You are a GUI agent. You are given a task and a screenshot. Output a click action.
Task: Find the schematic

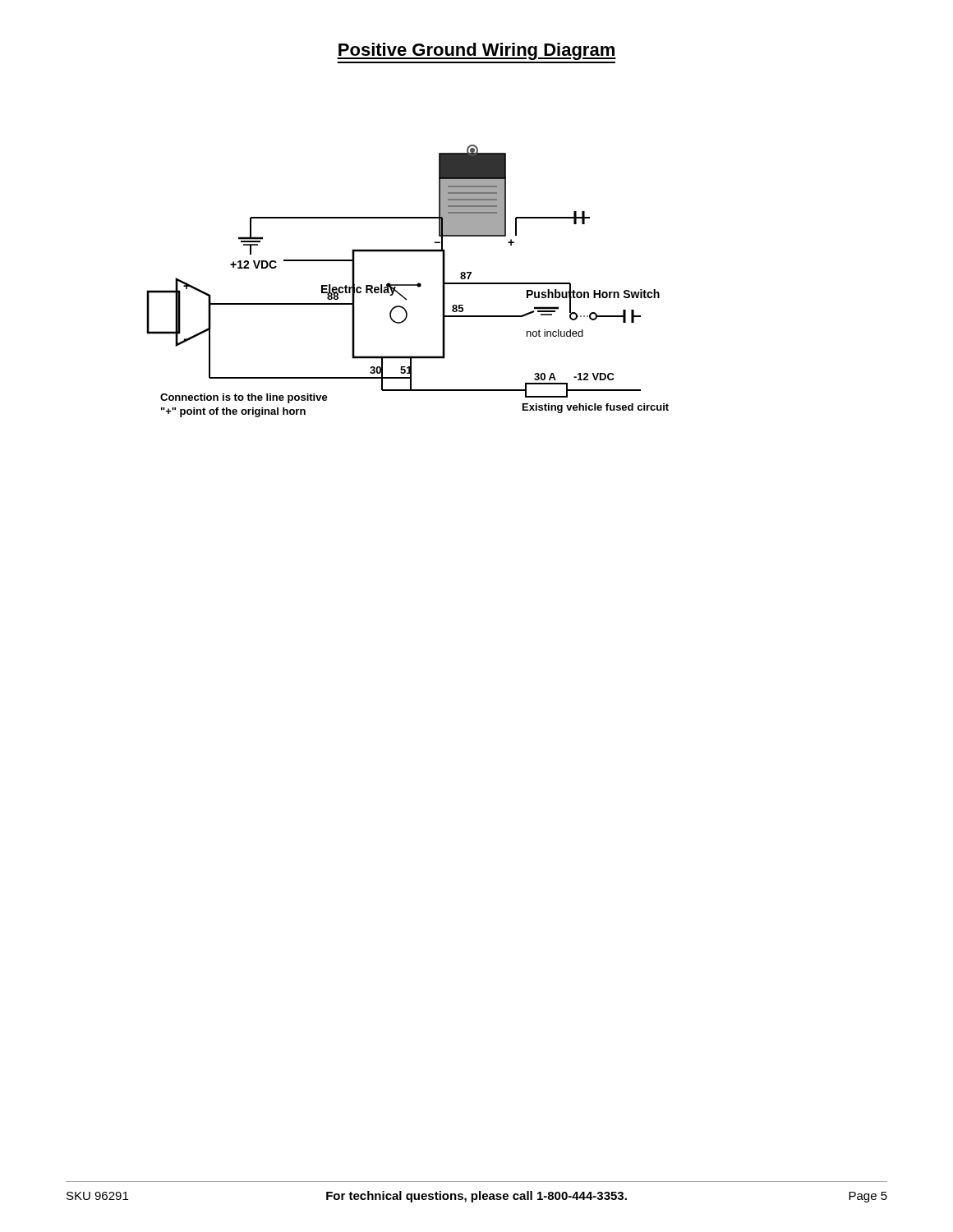[435, 255]
